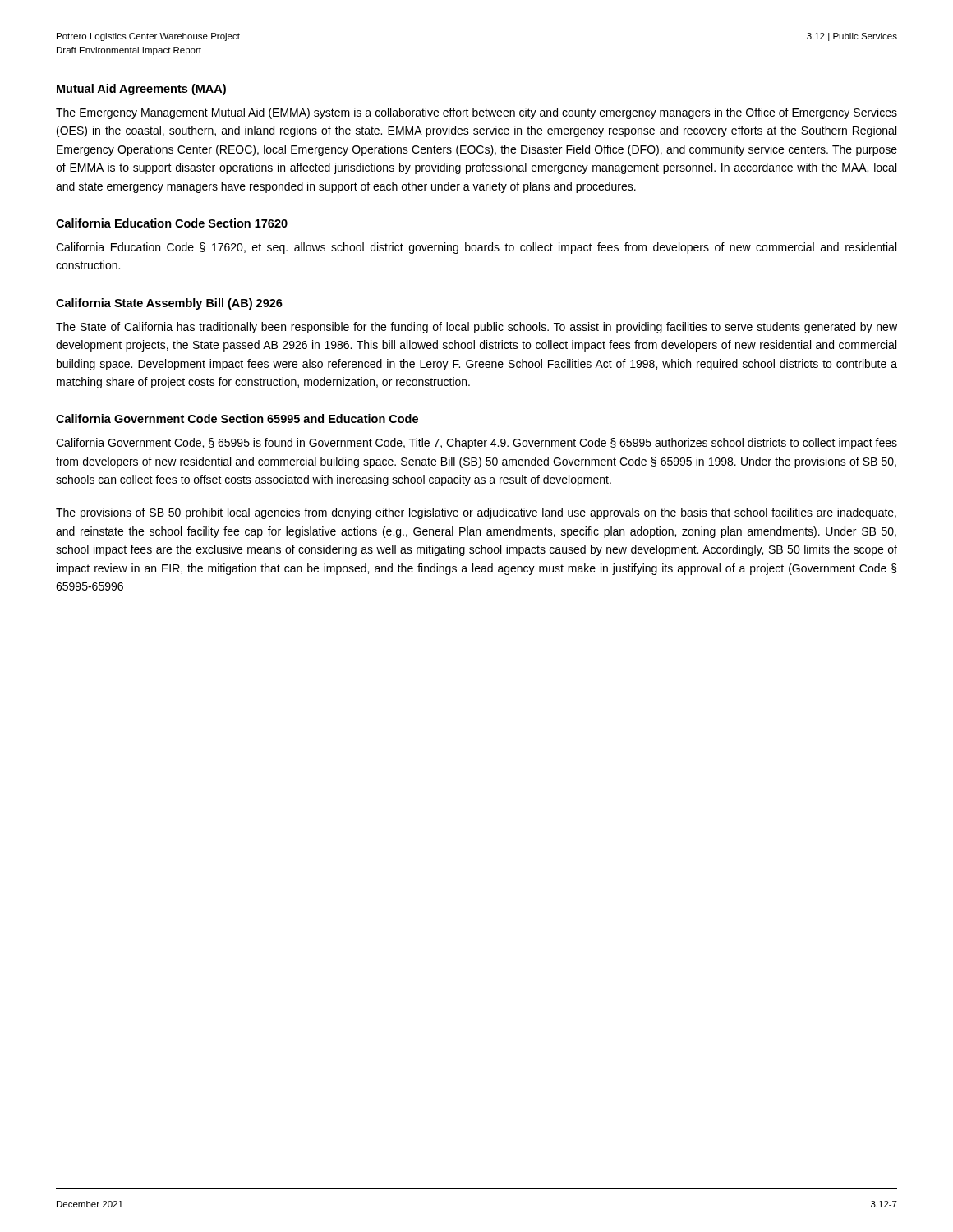
Task: Locate the block of text that opens with "The provisions of SB 50 prohibit local"
Action: [476, 550]
